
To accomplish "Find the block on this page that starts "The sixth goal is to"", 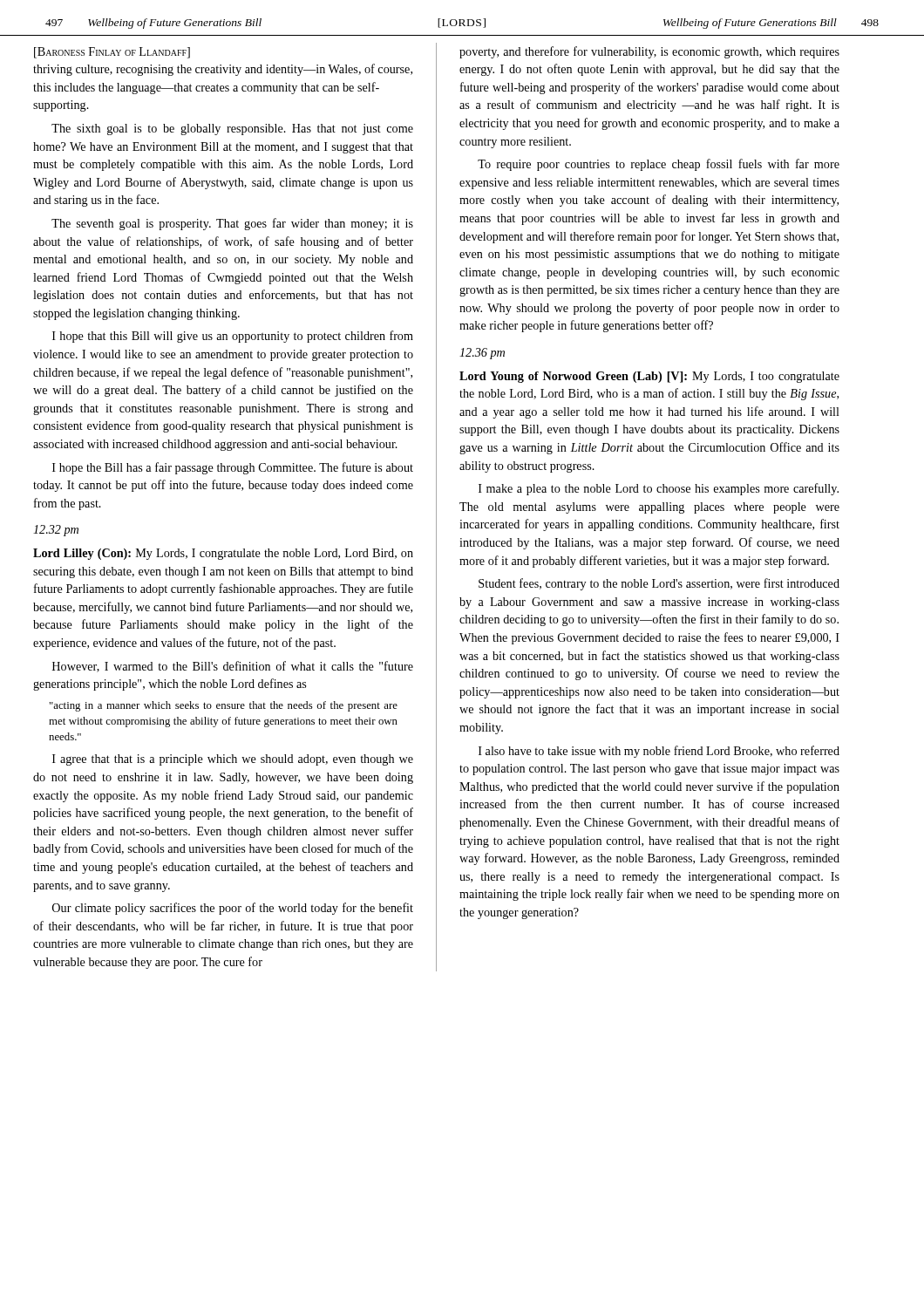I will tap(223, 164).
